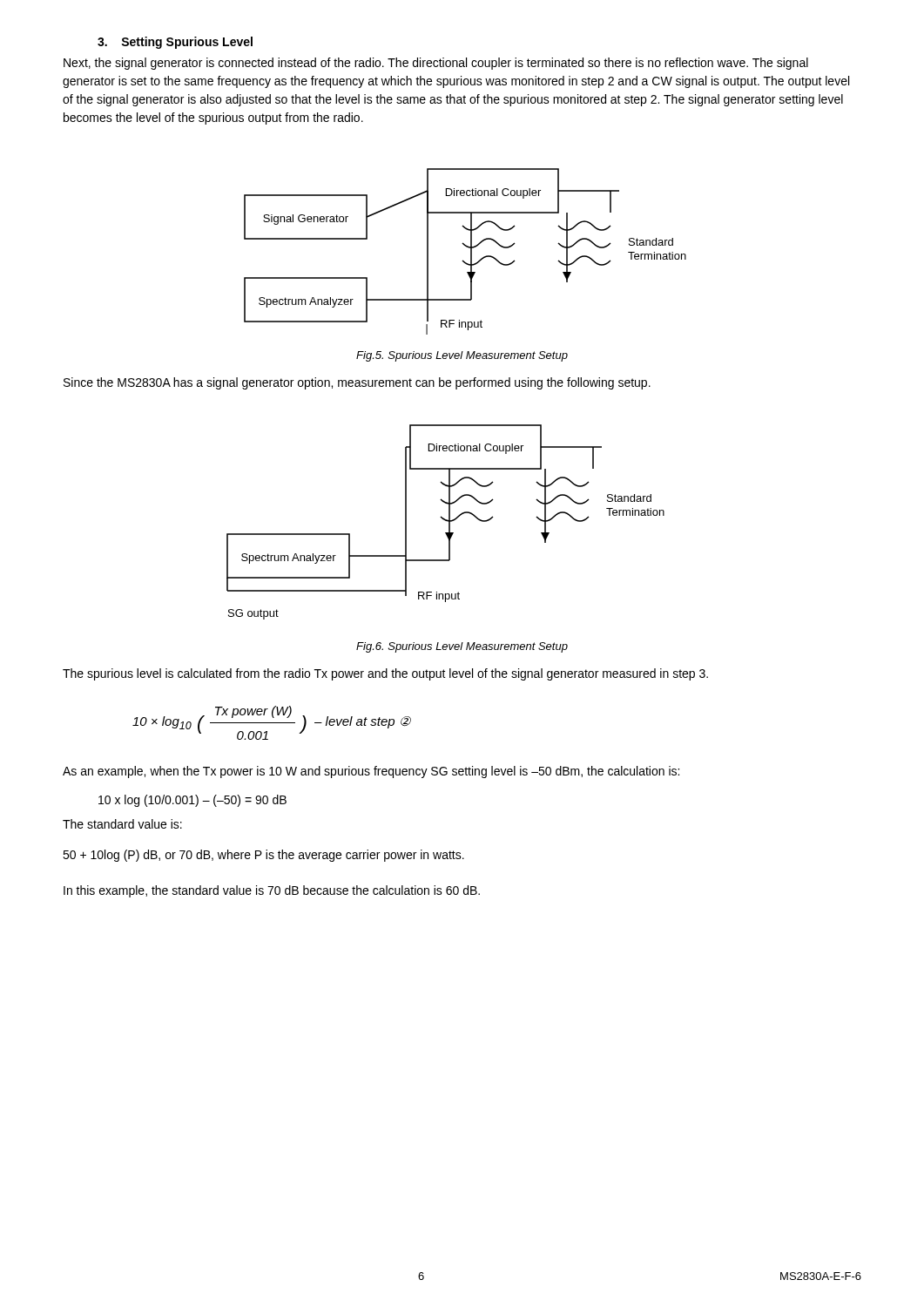Point to the block beginning "The spurious level is calculated from"
The height and width of the screenshot is (1307, 924).
386,674
